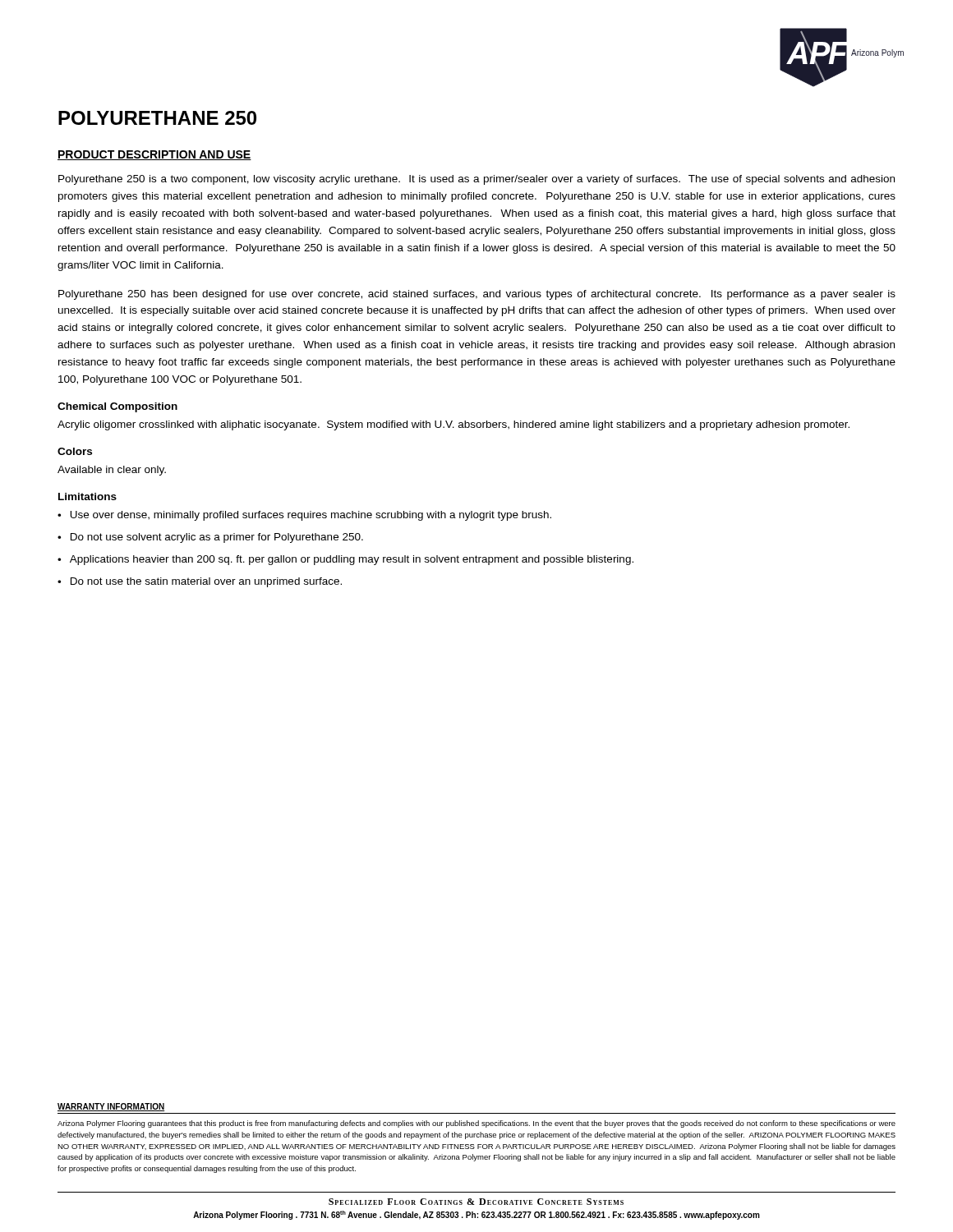The height and width of the screenshot is (1232, 953).
Task: Find the text block that reads "Available in clear"
Action: point(112,469)
